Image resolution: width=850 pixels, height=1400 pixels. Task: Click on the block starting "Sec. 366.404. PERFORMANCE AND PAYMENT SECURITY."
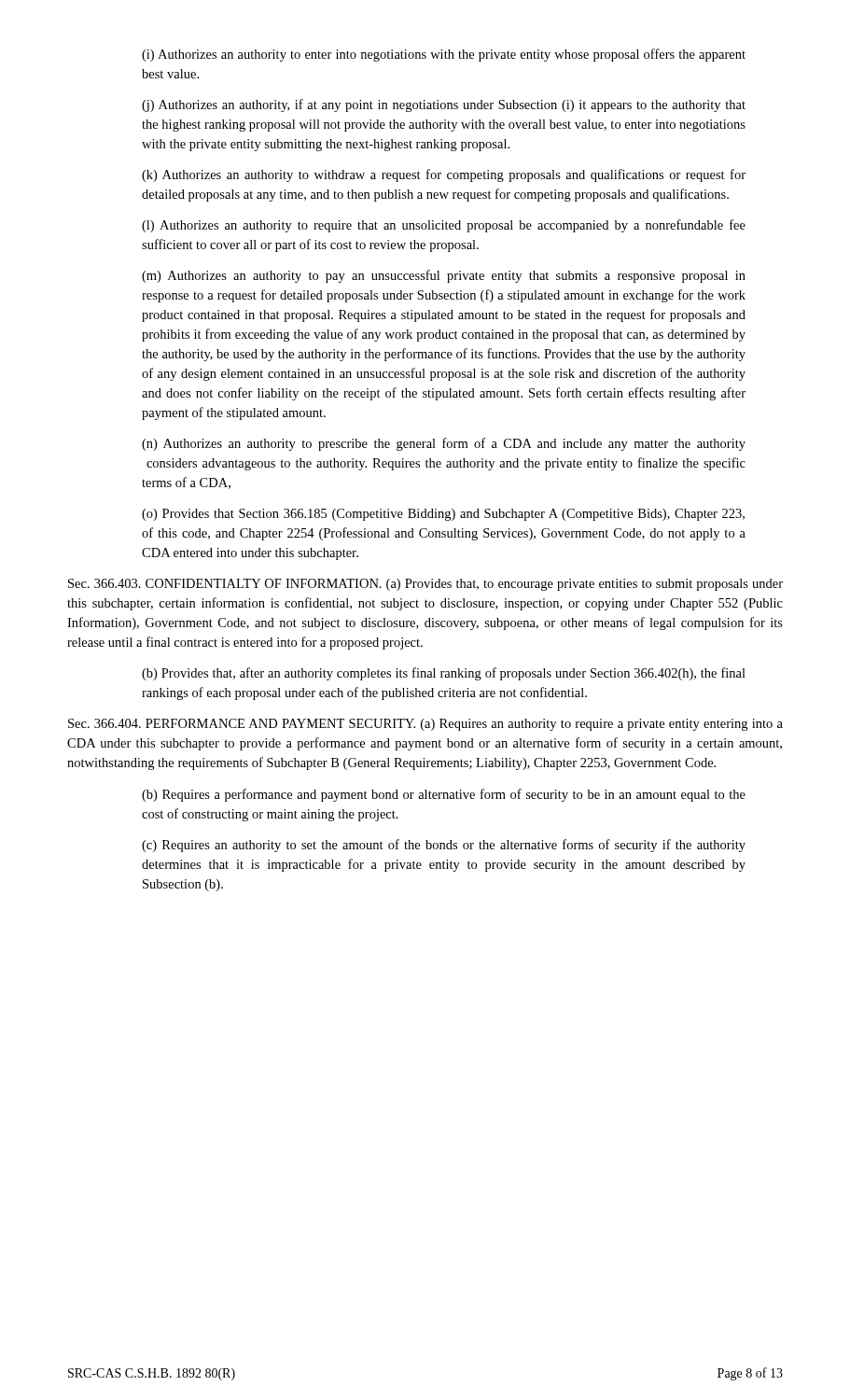425,743
